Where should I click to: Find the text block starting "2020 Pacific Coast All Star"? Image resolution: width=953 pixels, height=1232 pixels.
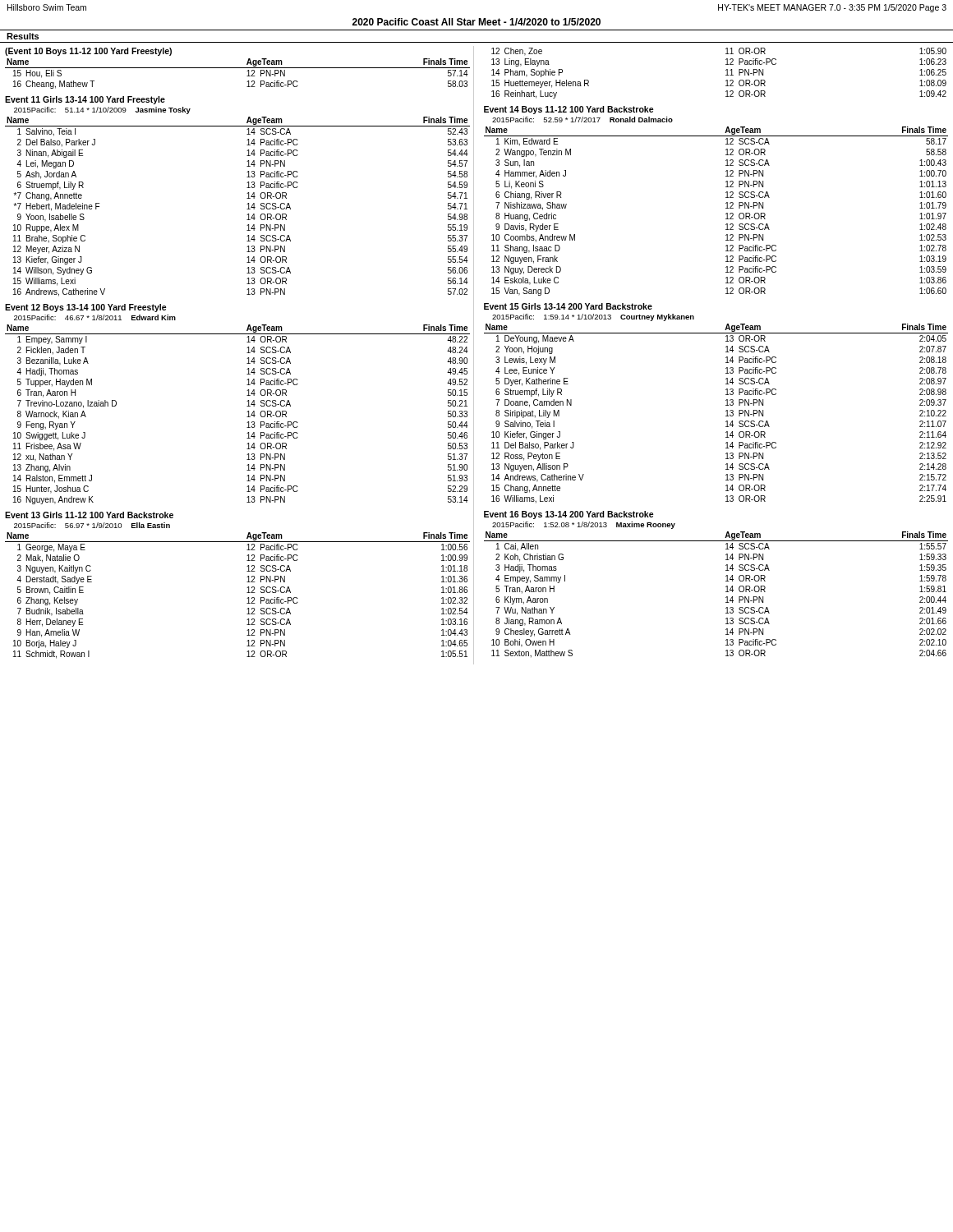tap(476, 22)
